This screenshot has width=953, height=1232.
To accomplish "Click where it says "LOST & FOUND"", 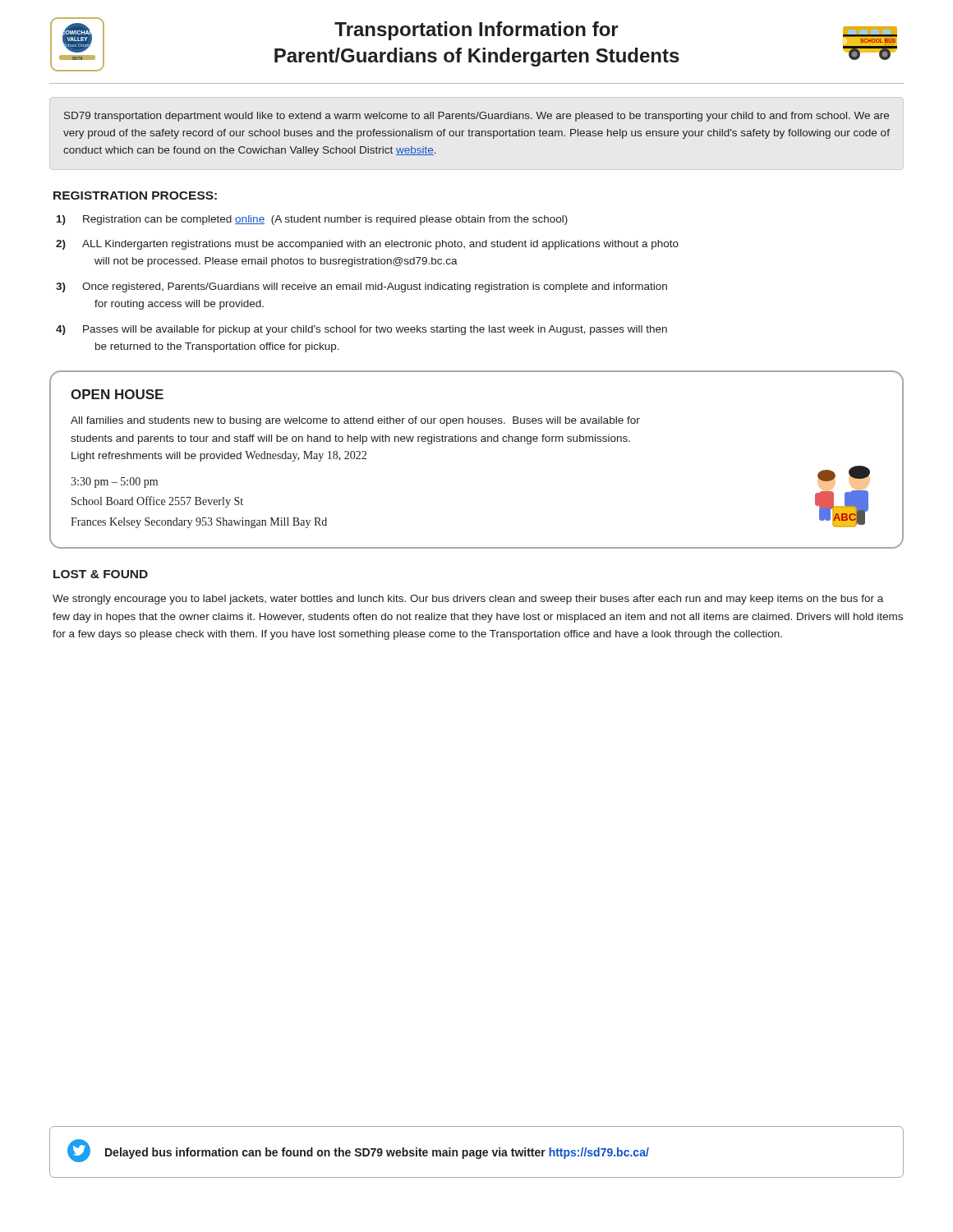I will (x=100, y=574).
